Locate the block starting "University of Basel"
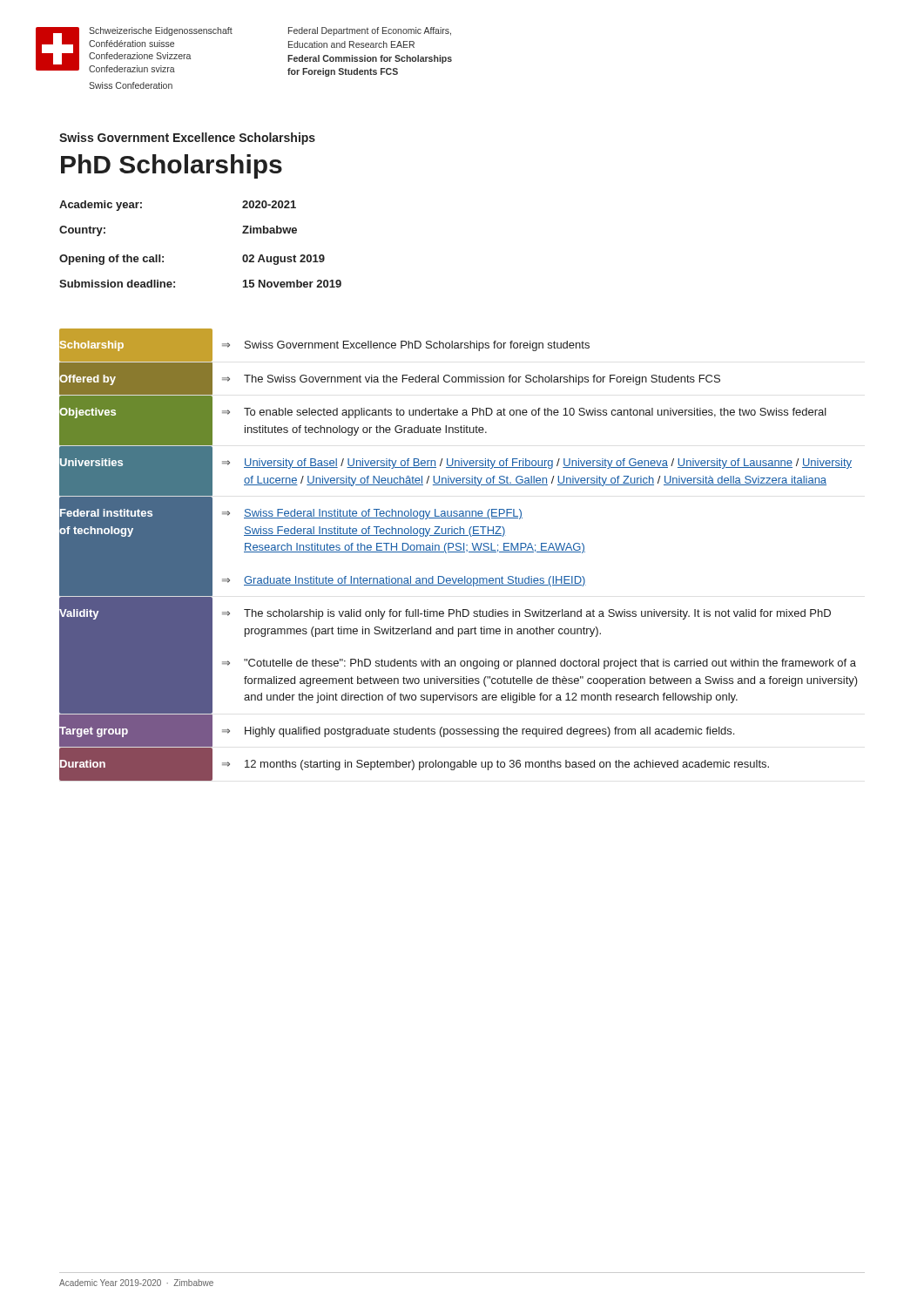 coord(548,471)
